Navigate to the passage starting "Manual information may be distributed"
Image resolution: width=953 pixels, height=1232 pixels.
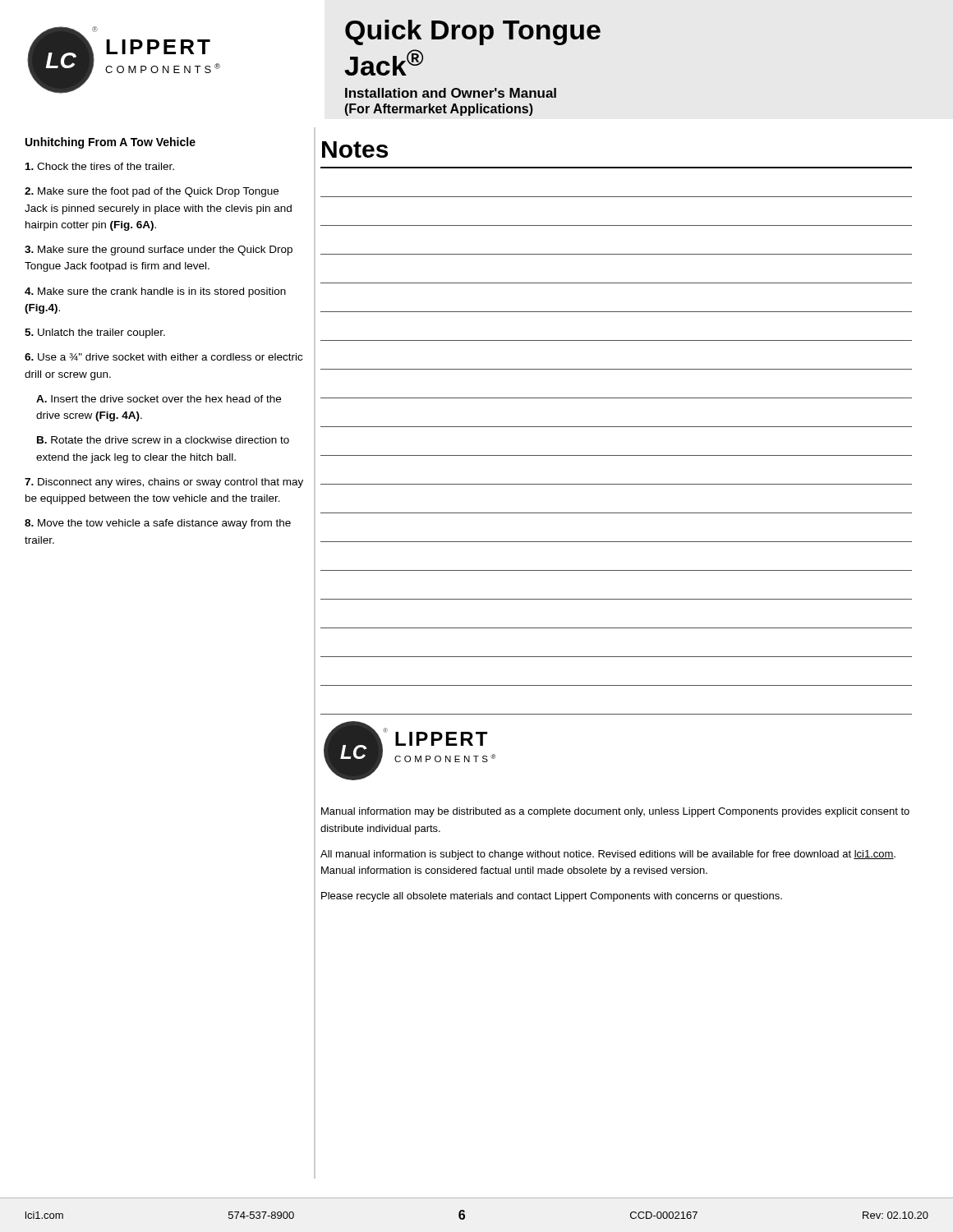[x=615, y=820]
